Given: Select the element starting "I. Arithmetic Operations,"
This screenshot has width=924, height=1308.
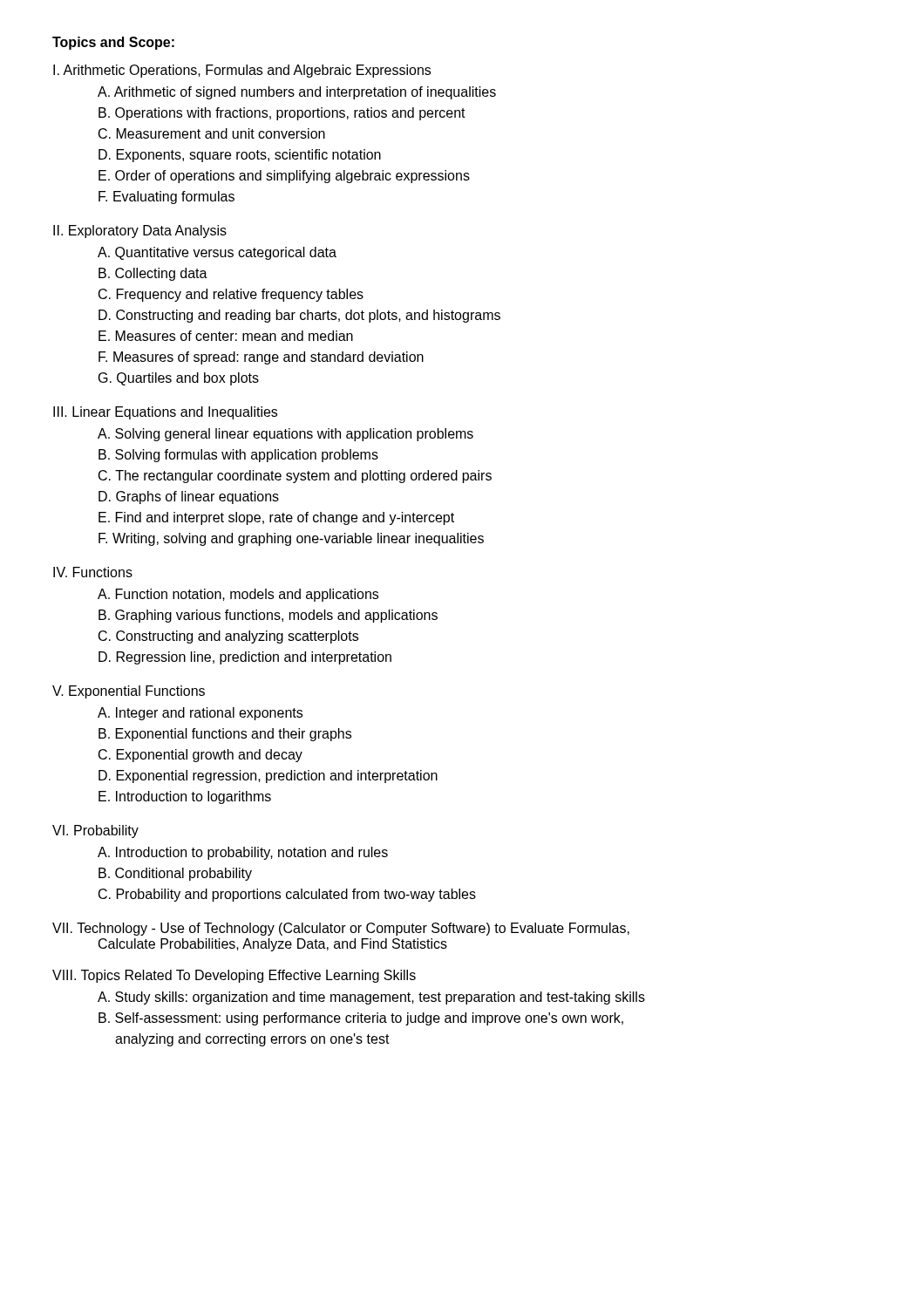Looking at the screenshot, I should (x=242, y=70).
